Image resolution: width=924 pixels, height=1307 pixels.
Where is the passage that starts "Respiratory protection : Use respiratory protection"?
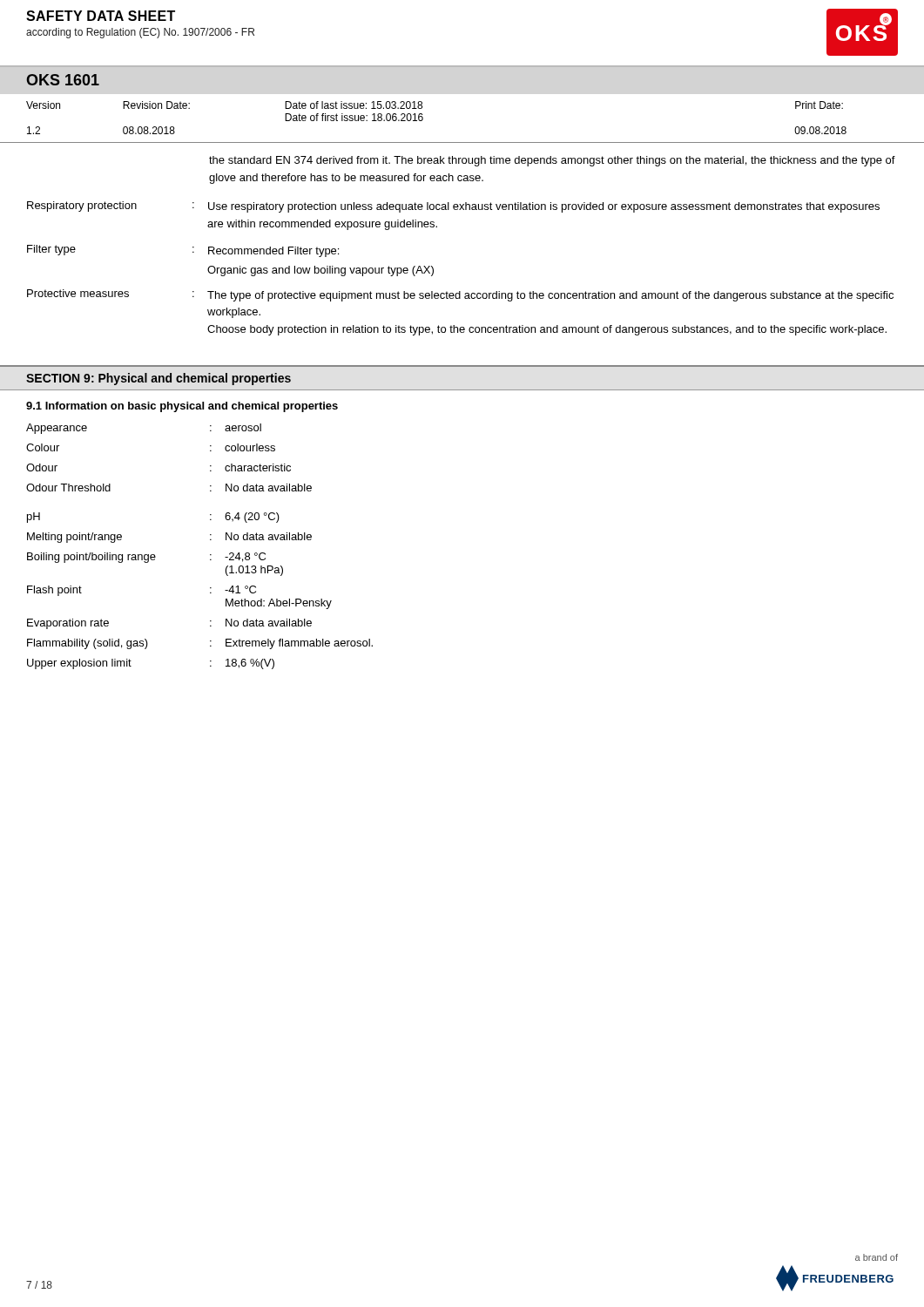462,215
